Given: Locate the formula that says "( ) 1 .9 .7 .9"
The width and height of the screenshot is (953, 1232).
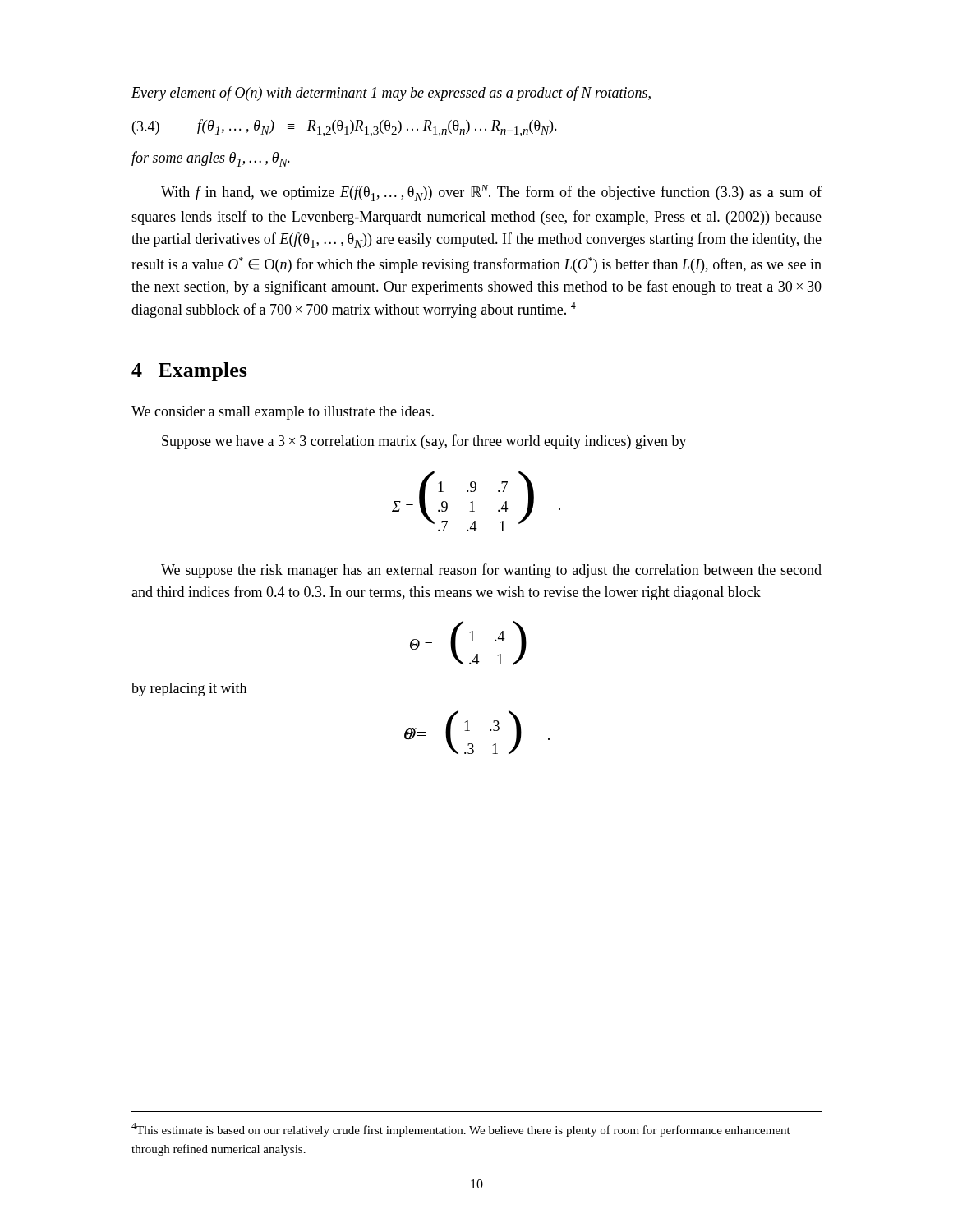Looking at the screenshot, I should coord(476,506).
